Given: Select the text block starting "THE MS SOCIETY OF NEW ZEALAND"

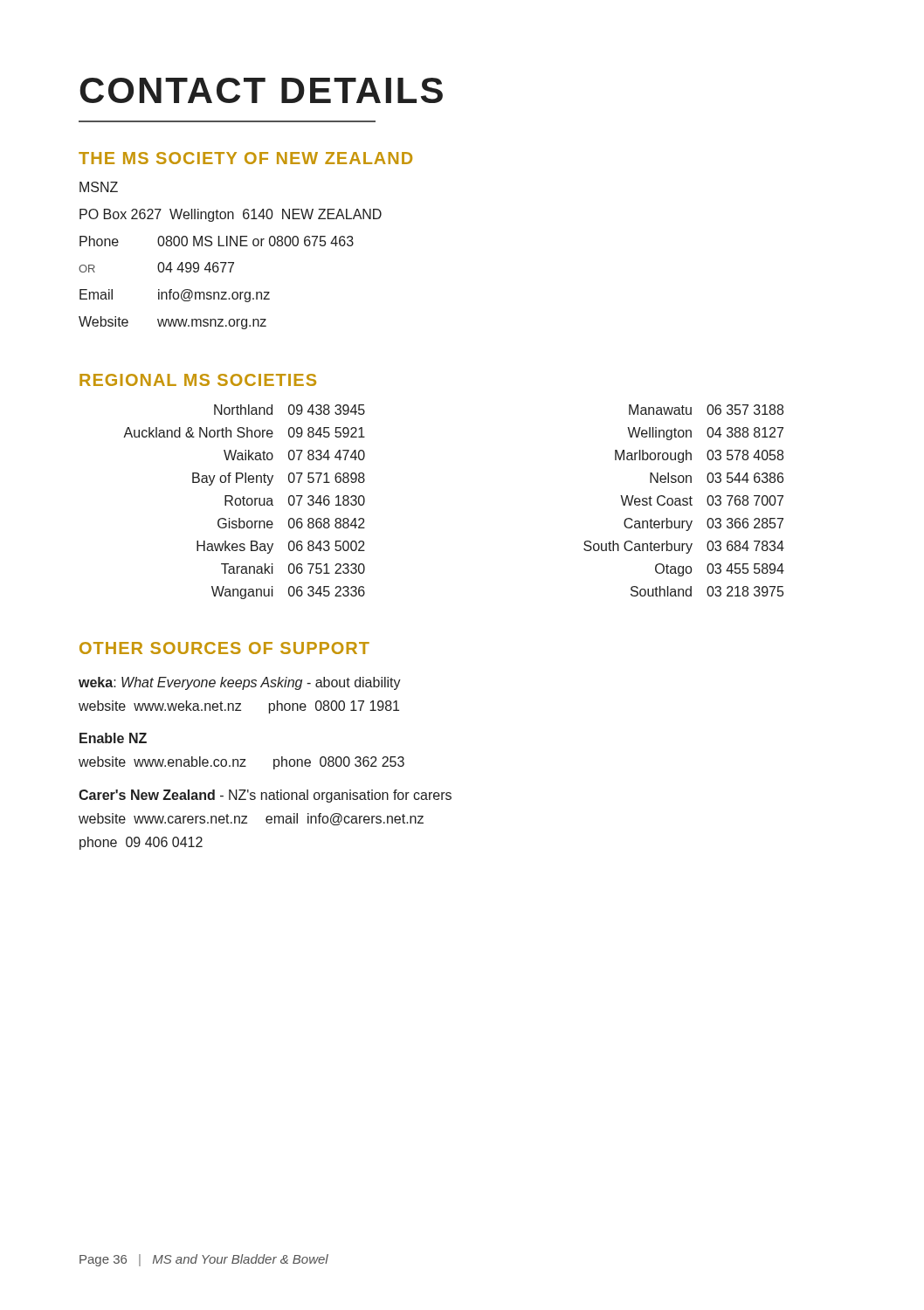Looking at the screenshot, I should (246, 158).
